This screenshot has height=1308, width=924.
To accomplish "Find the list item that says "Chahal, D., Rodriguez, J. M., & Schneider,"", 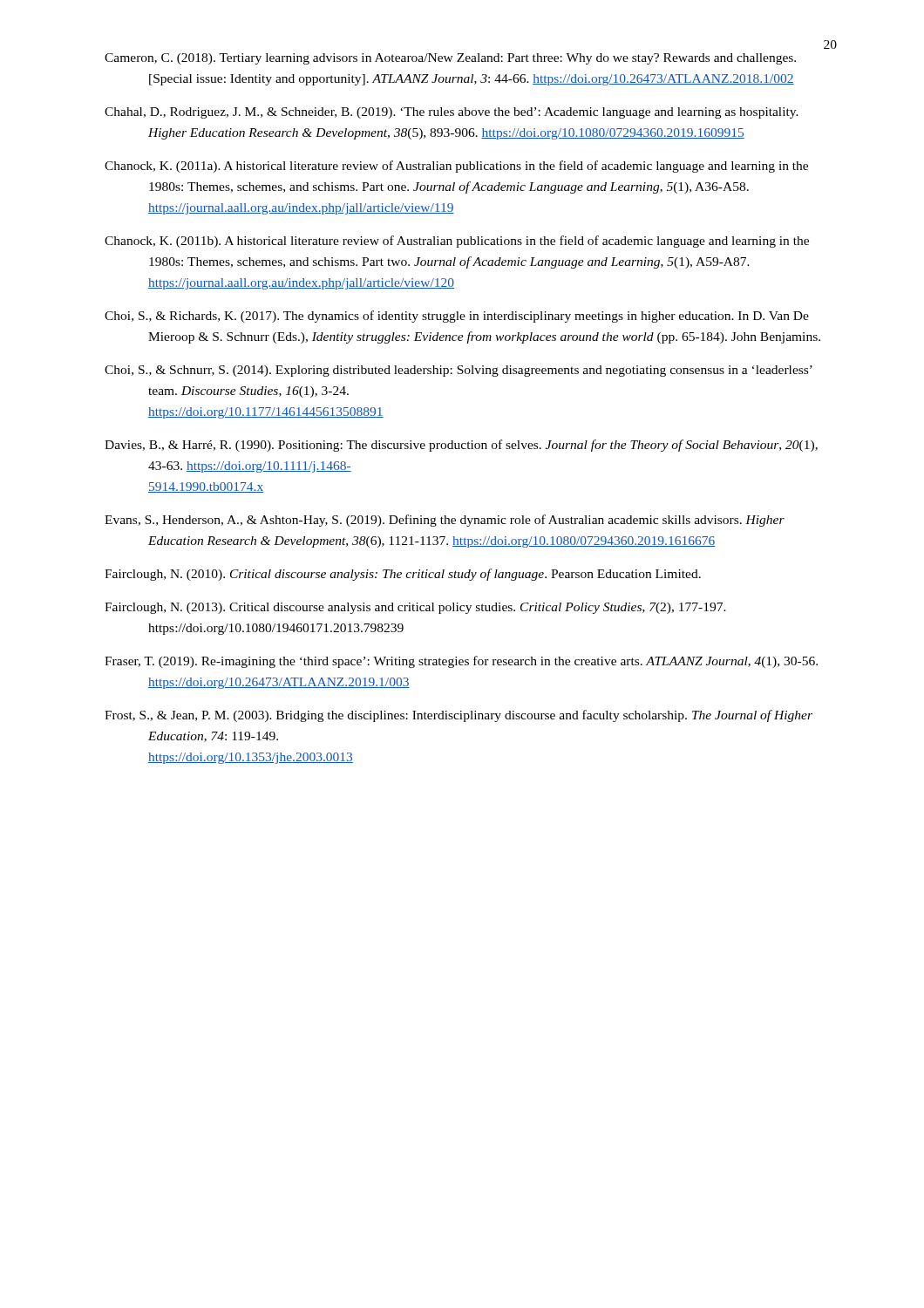I will pyautogui.click(x=452, y=122).
